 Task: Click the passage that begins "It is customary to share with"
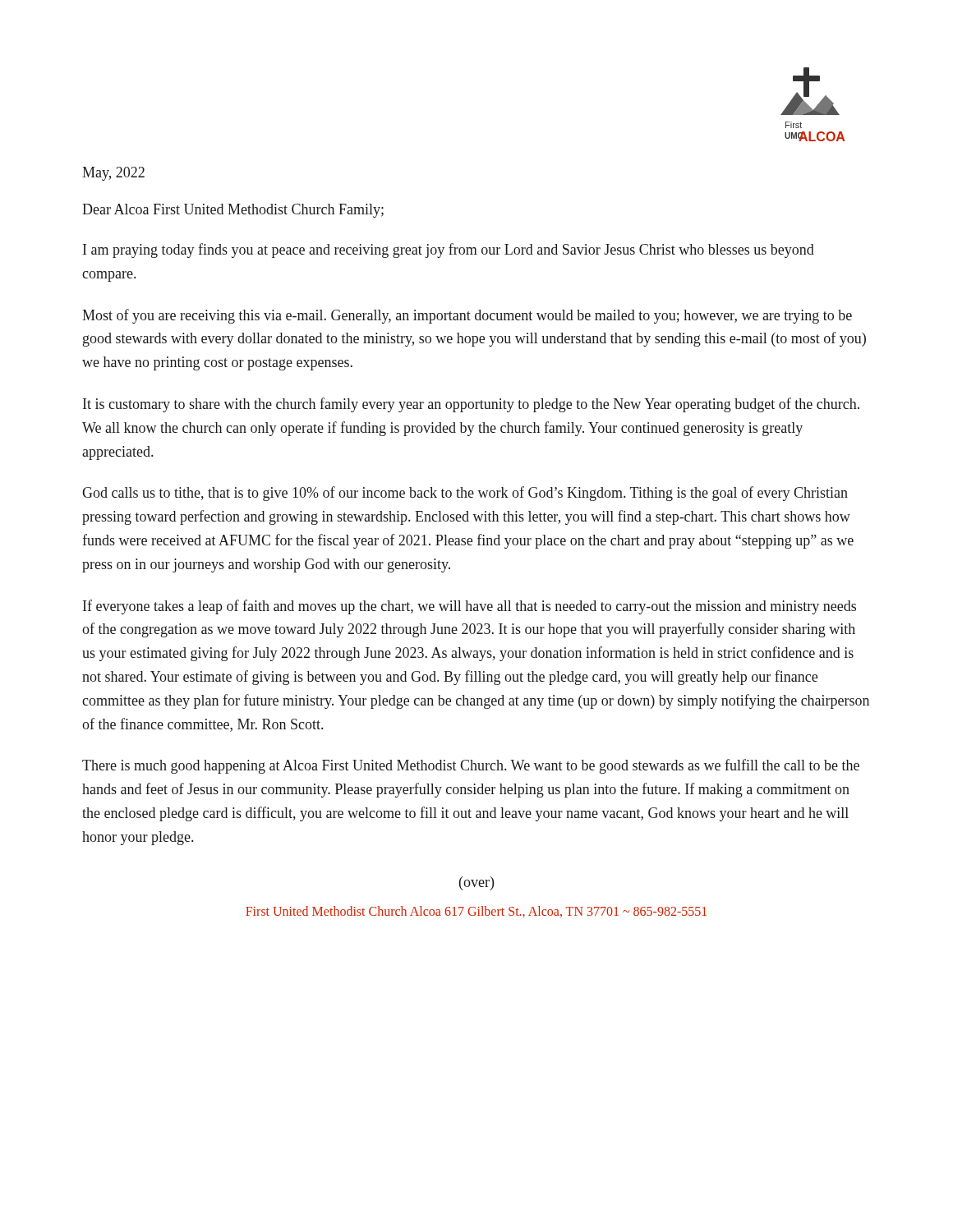coord(471,428)
